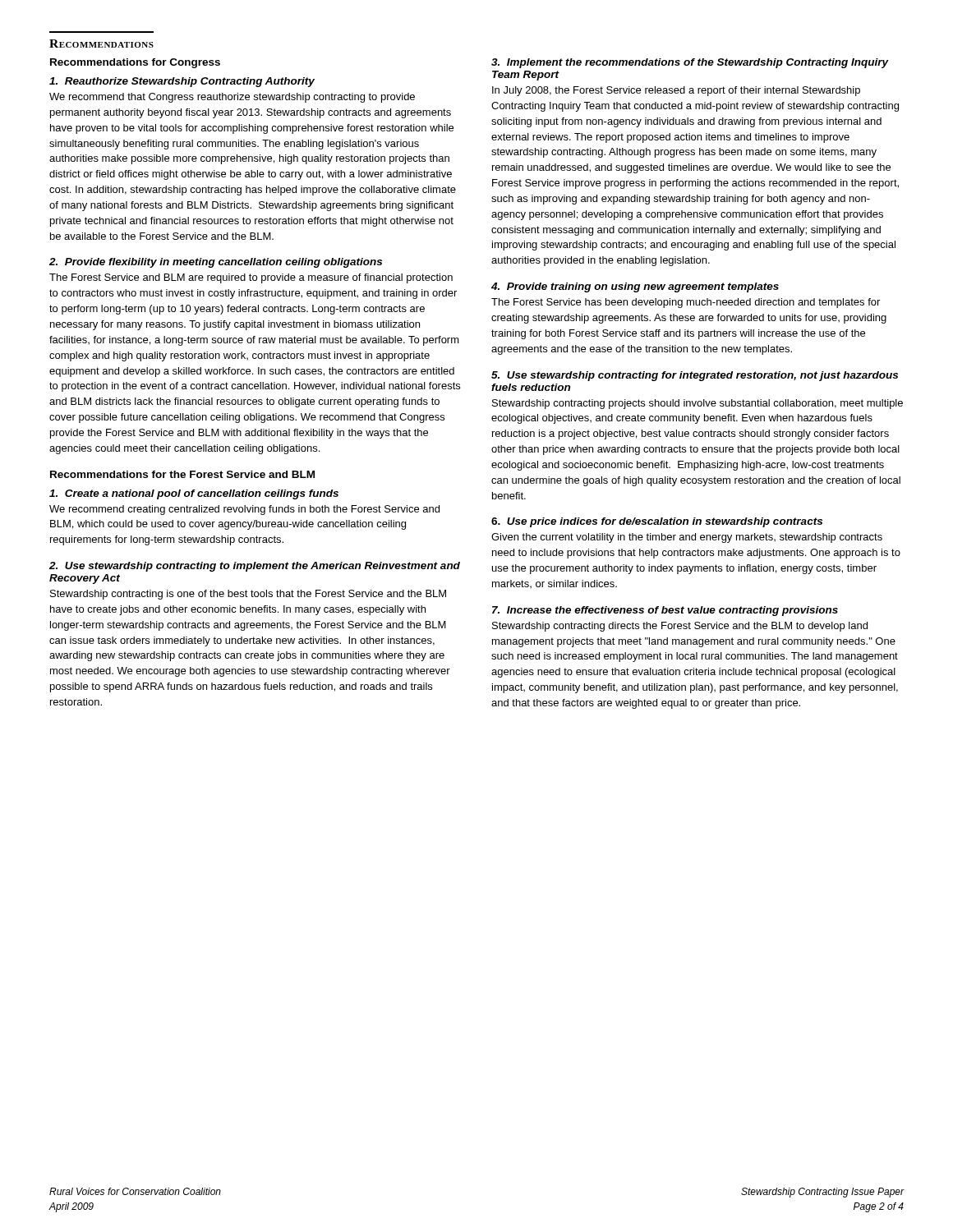Point to the block beginning "7. Increase the effectiveness of"

point(698,657)
